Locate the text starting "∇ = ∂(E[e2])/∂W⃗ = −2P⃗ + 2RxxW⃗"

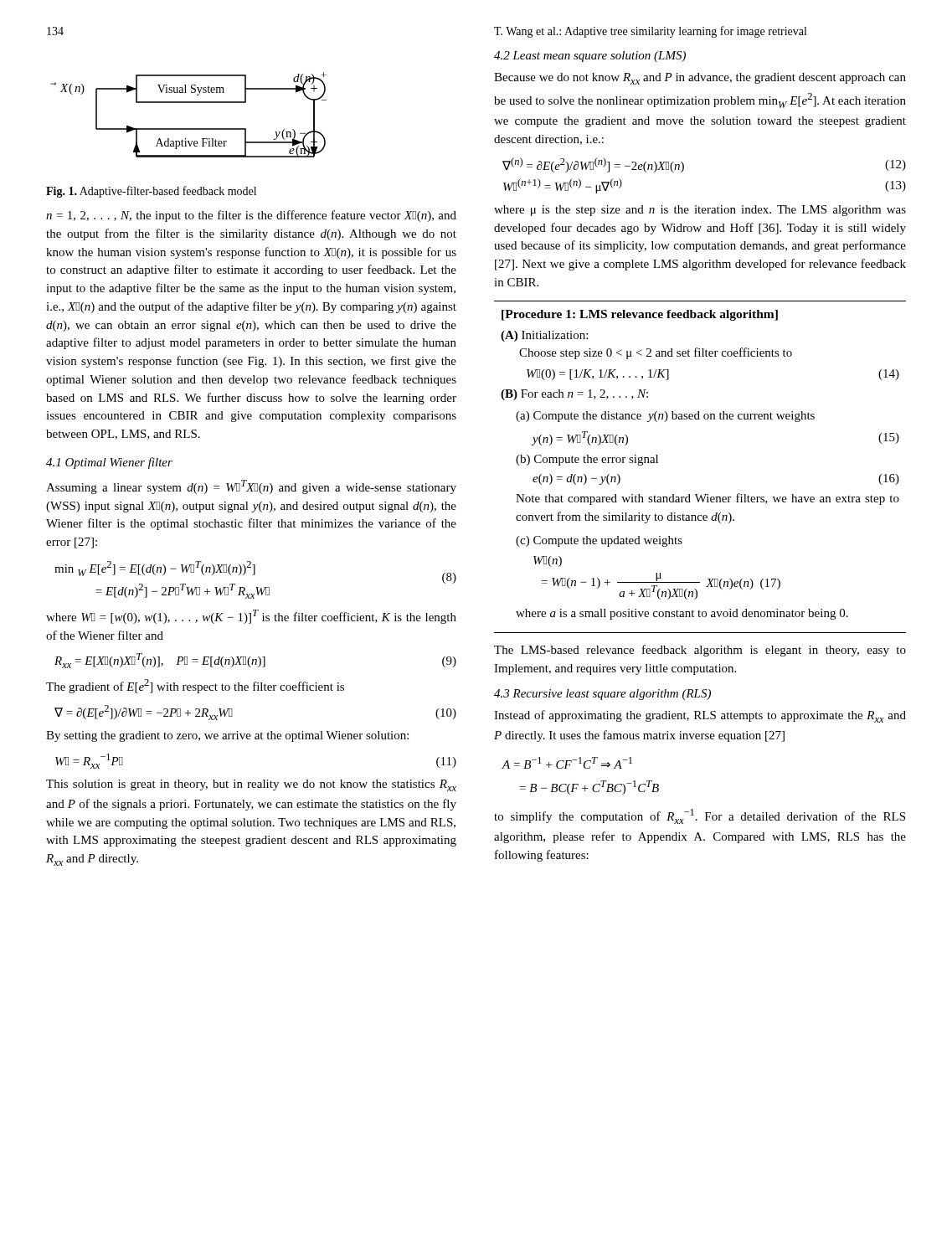click(x=134, y=712)
